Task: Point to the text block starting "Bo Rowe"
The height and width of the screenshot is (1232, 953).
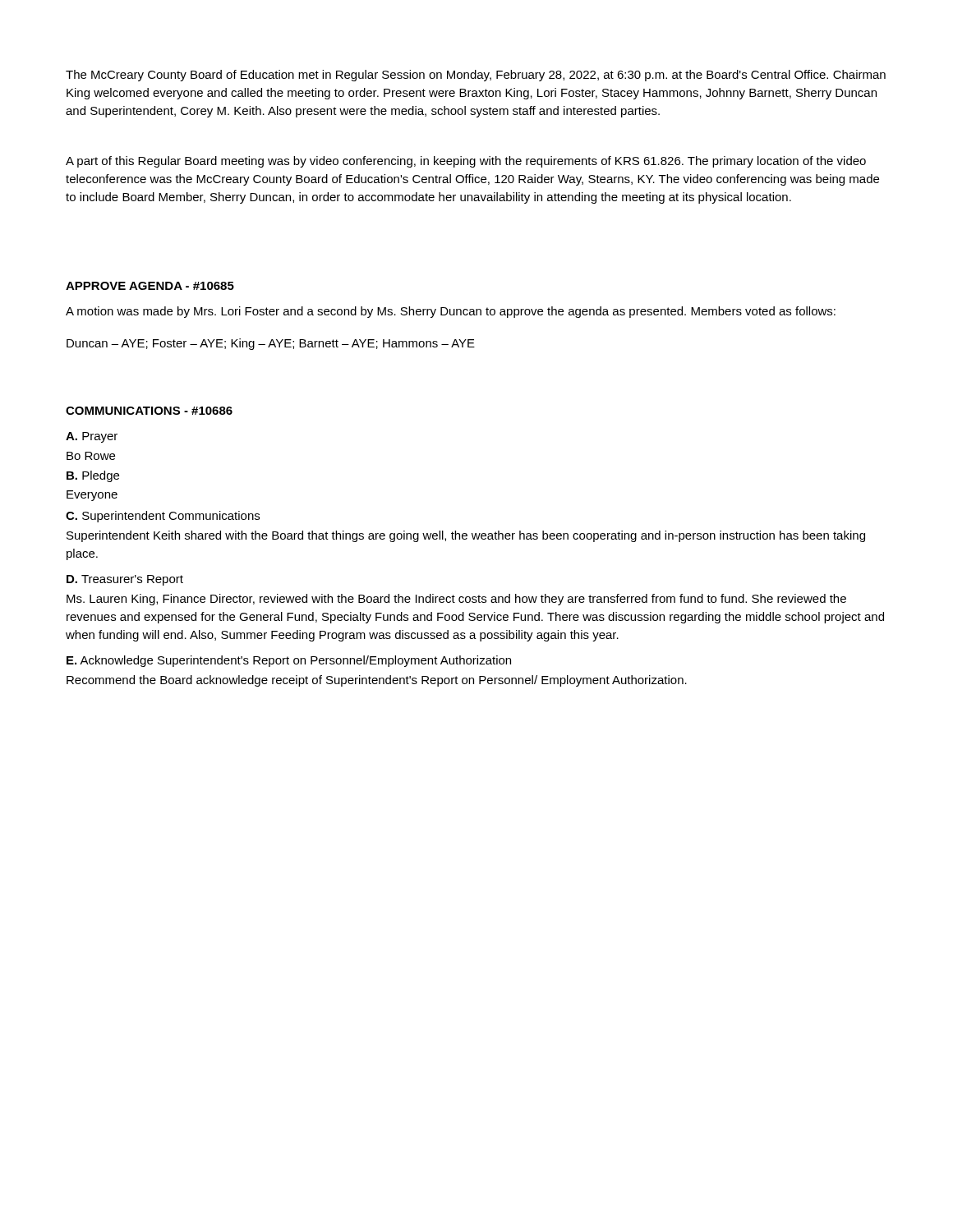Action: (x=91, y=456)
